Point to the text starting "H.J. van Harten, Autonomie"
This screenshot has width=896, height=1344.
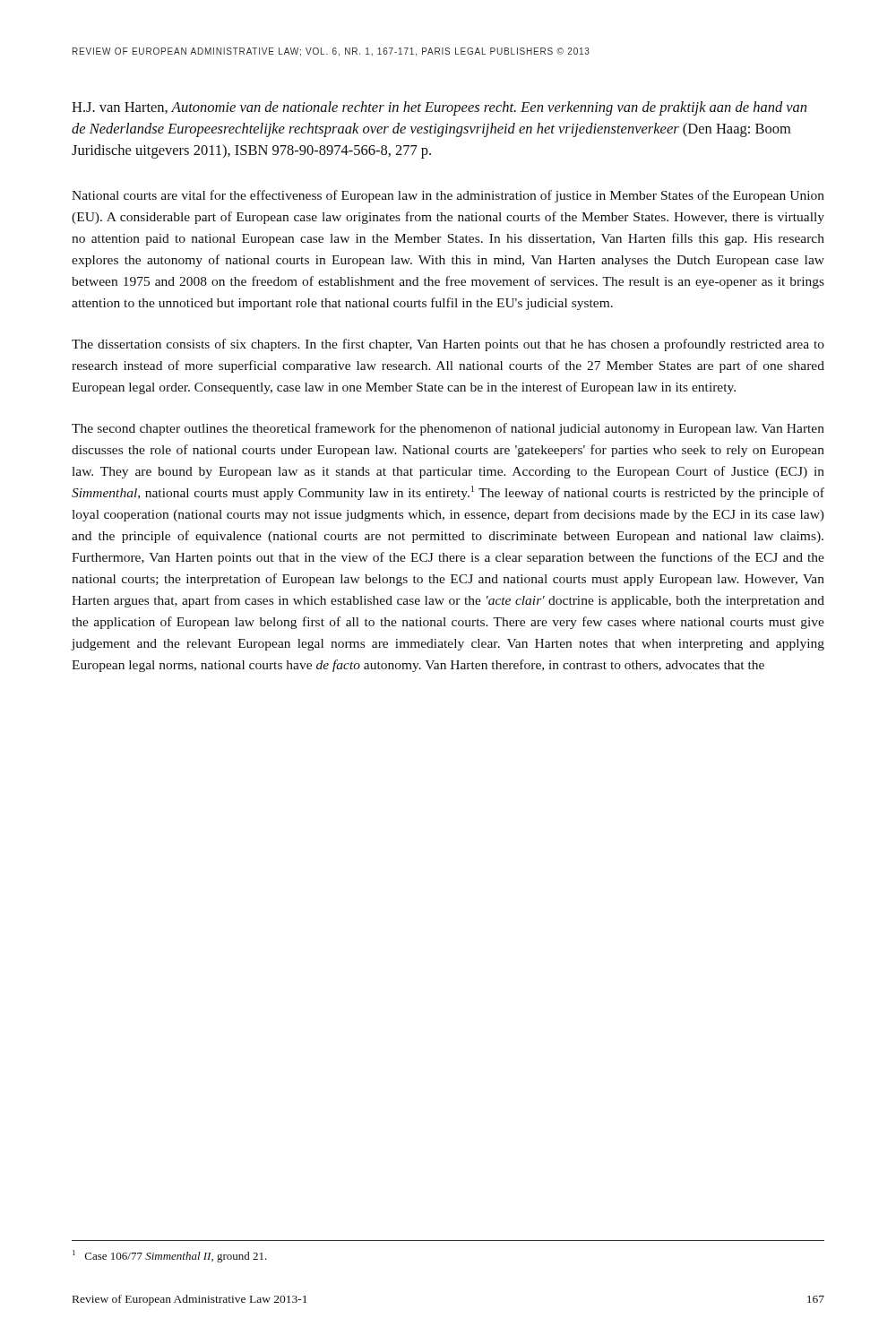point(440,128)
